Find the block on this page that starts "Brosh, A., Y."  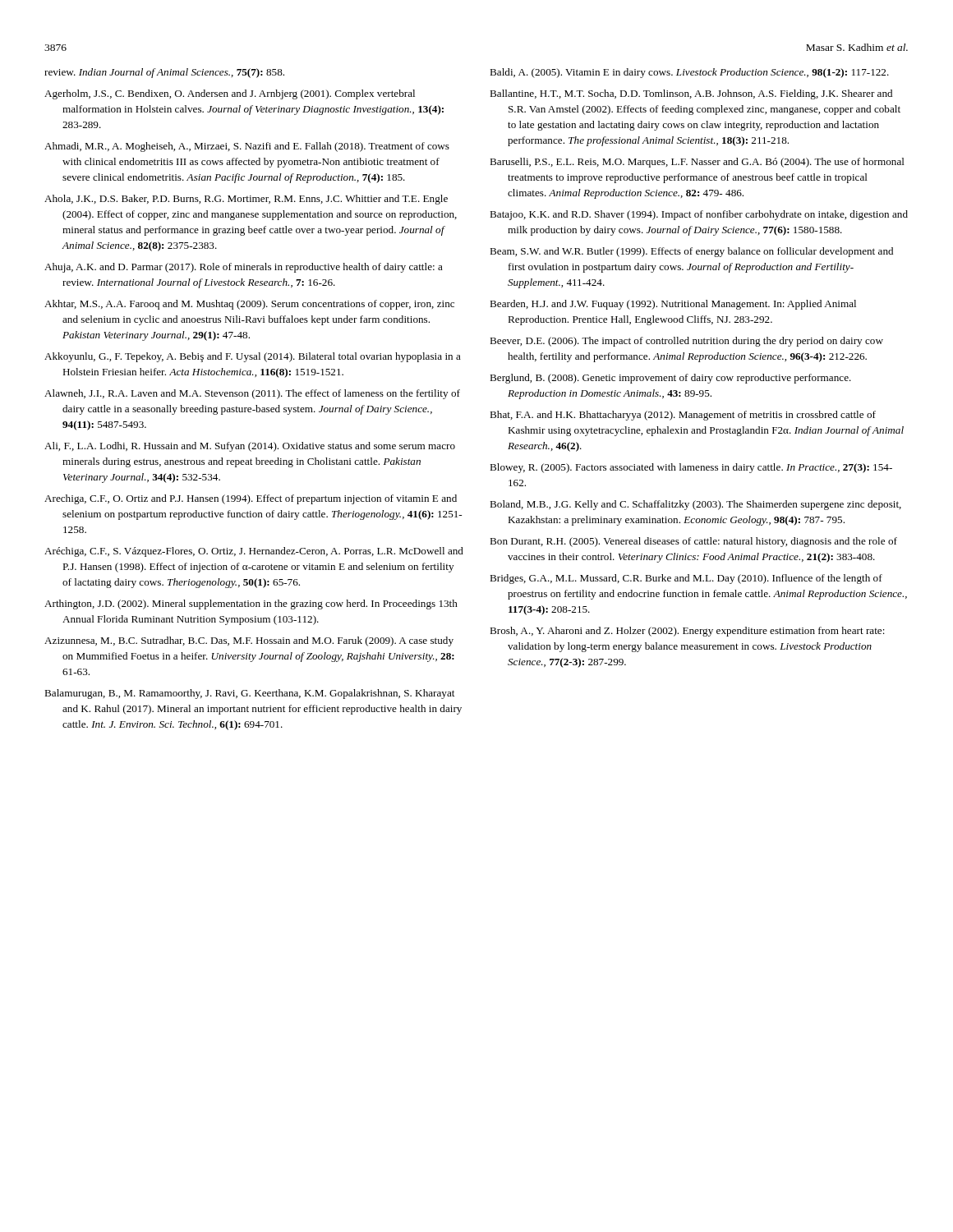[687, 646]
